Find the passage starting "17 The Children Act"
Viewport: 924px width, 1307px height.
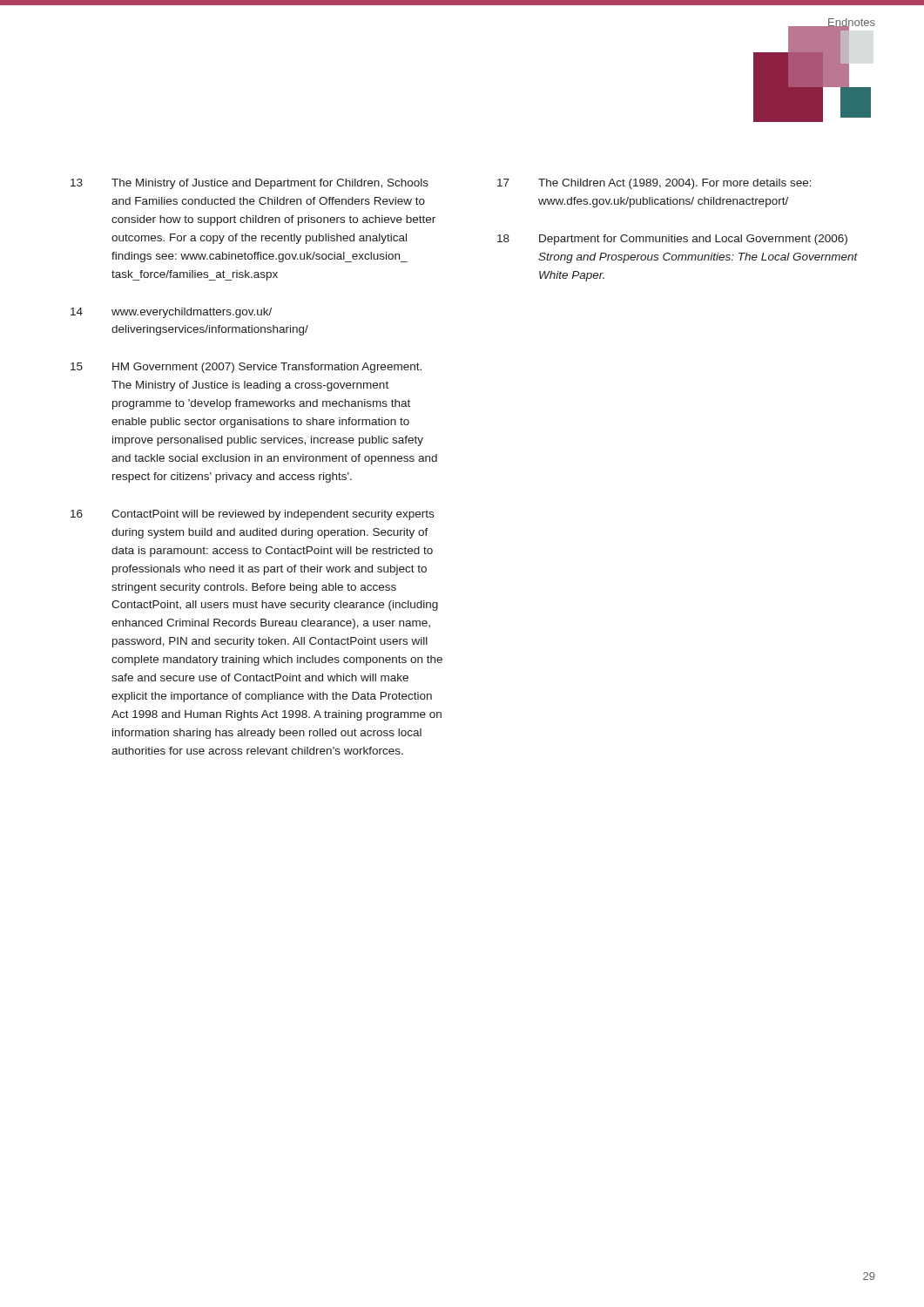click(684, 192)
